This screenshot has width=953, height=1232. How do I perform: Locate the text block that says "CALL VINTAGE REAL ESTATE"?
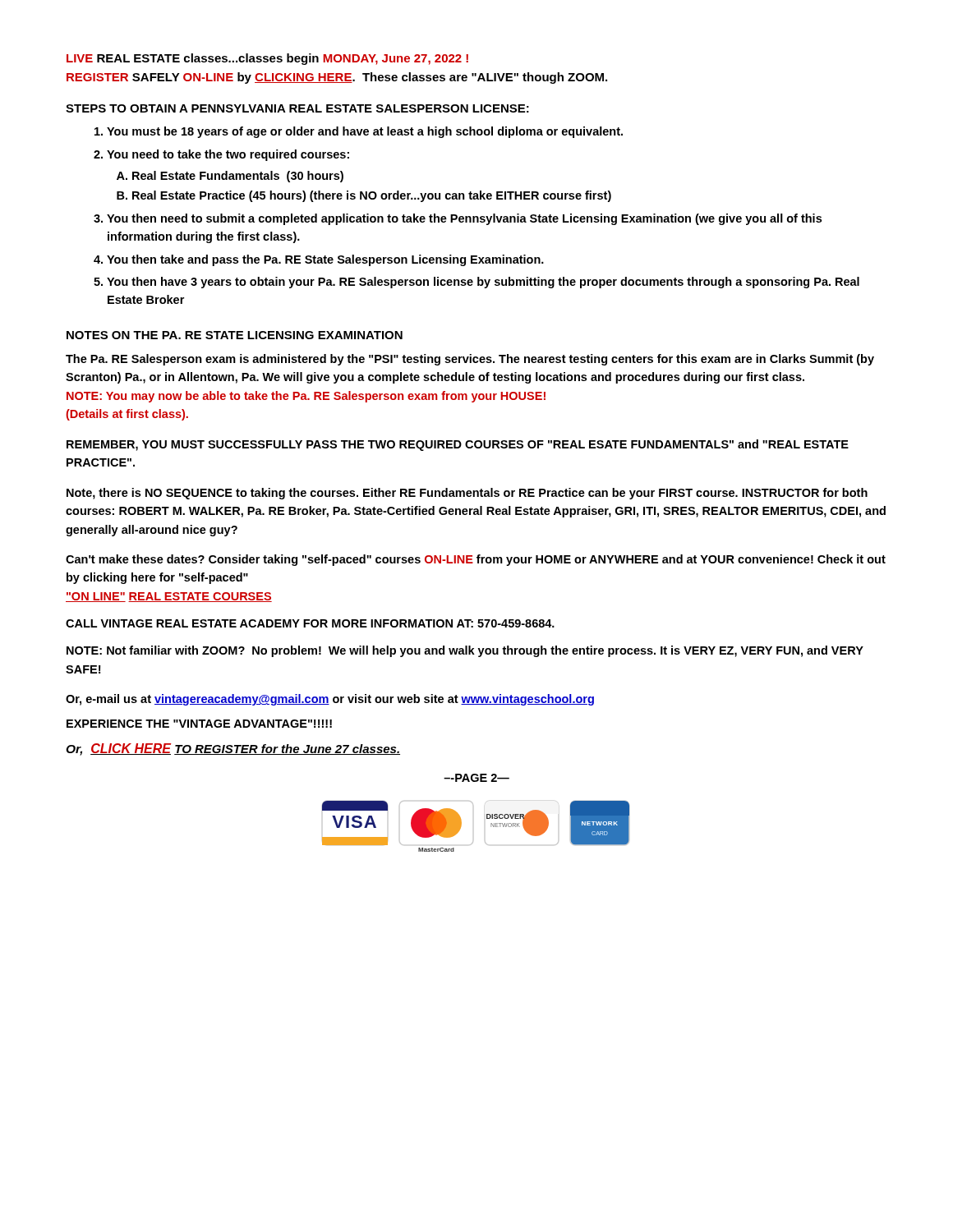pos(310,624)
